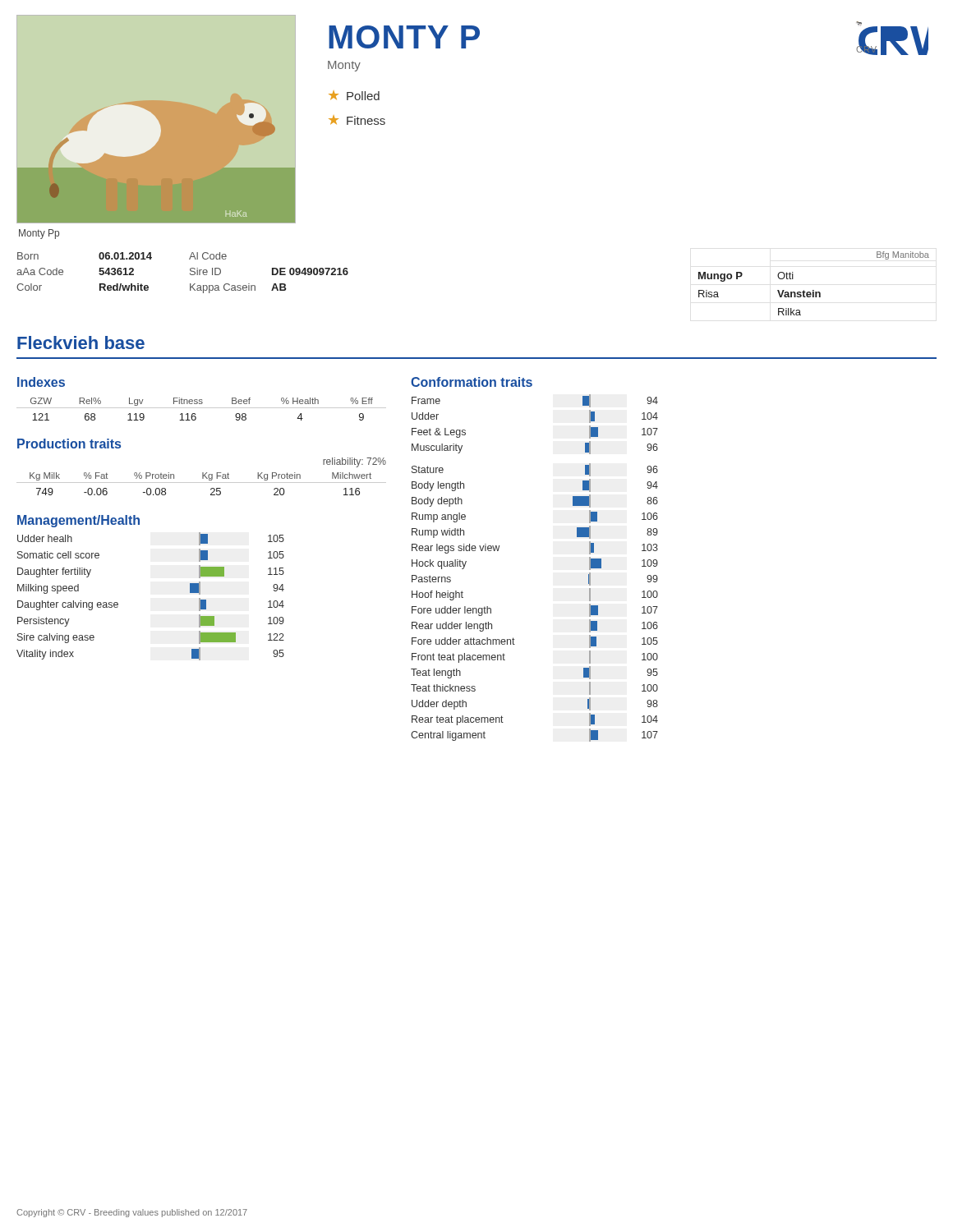
Task: Select the list item that says "Persistency 109"
Action: (x=42, y=621)
